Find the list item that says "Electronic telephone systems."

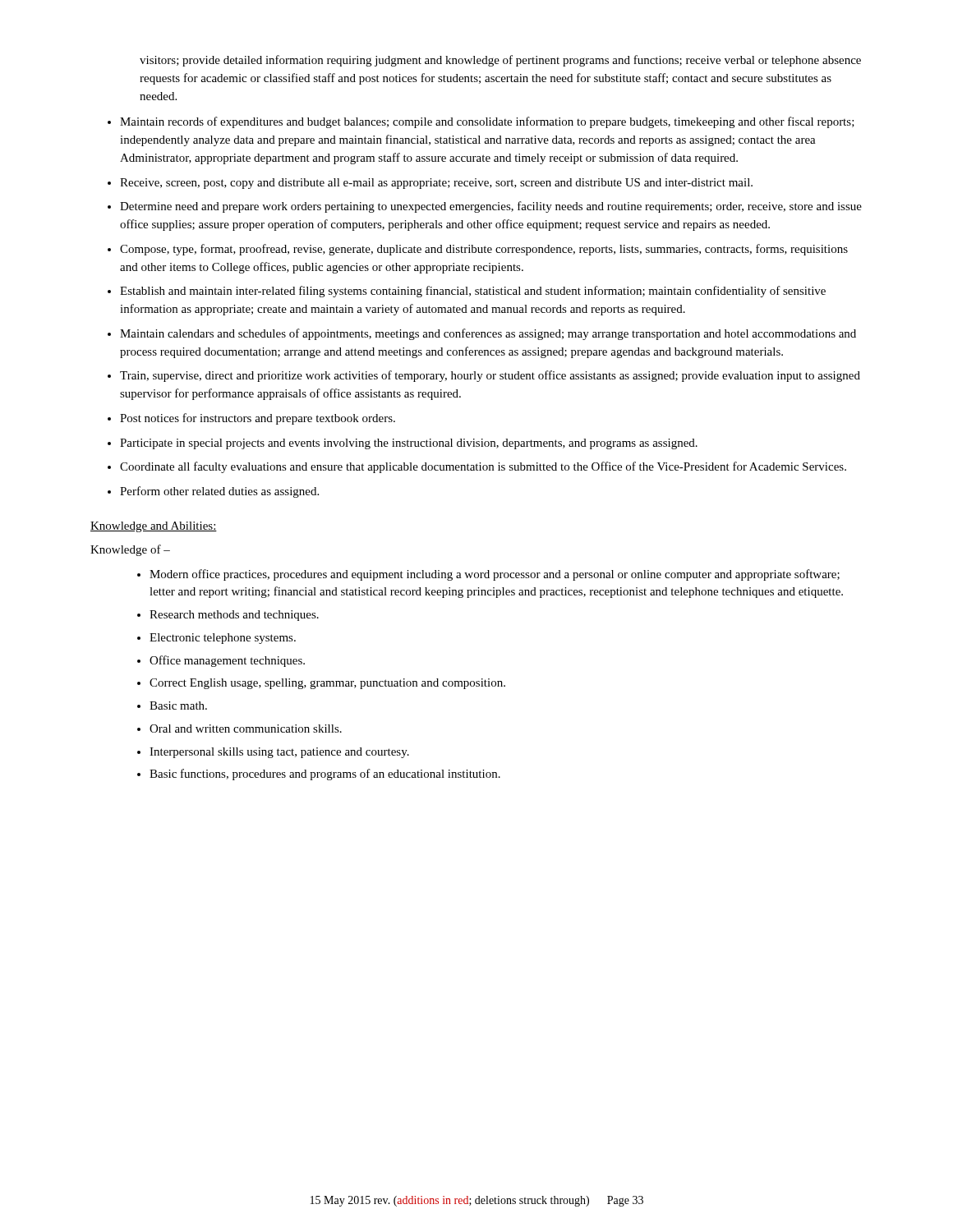coord(223,639)
